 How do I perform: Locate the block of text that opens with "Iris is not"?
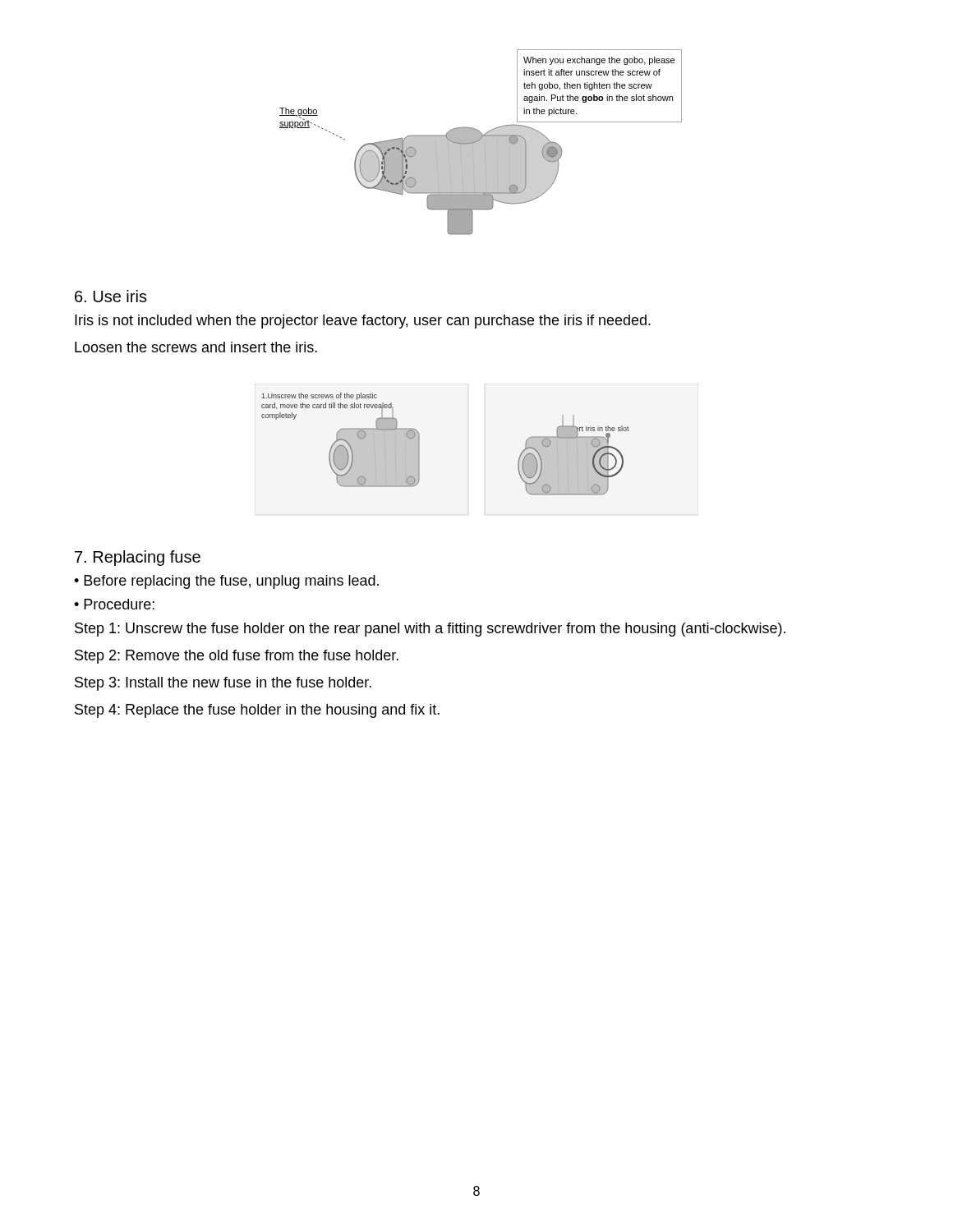tap(363, 320)
